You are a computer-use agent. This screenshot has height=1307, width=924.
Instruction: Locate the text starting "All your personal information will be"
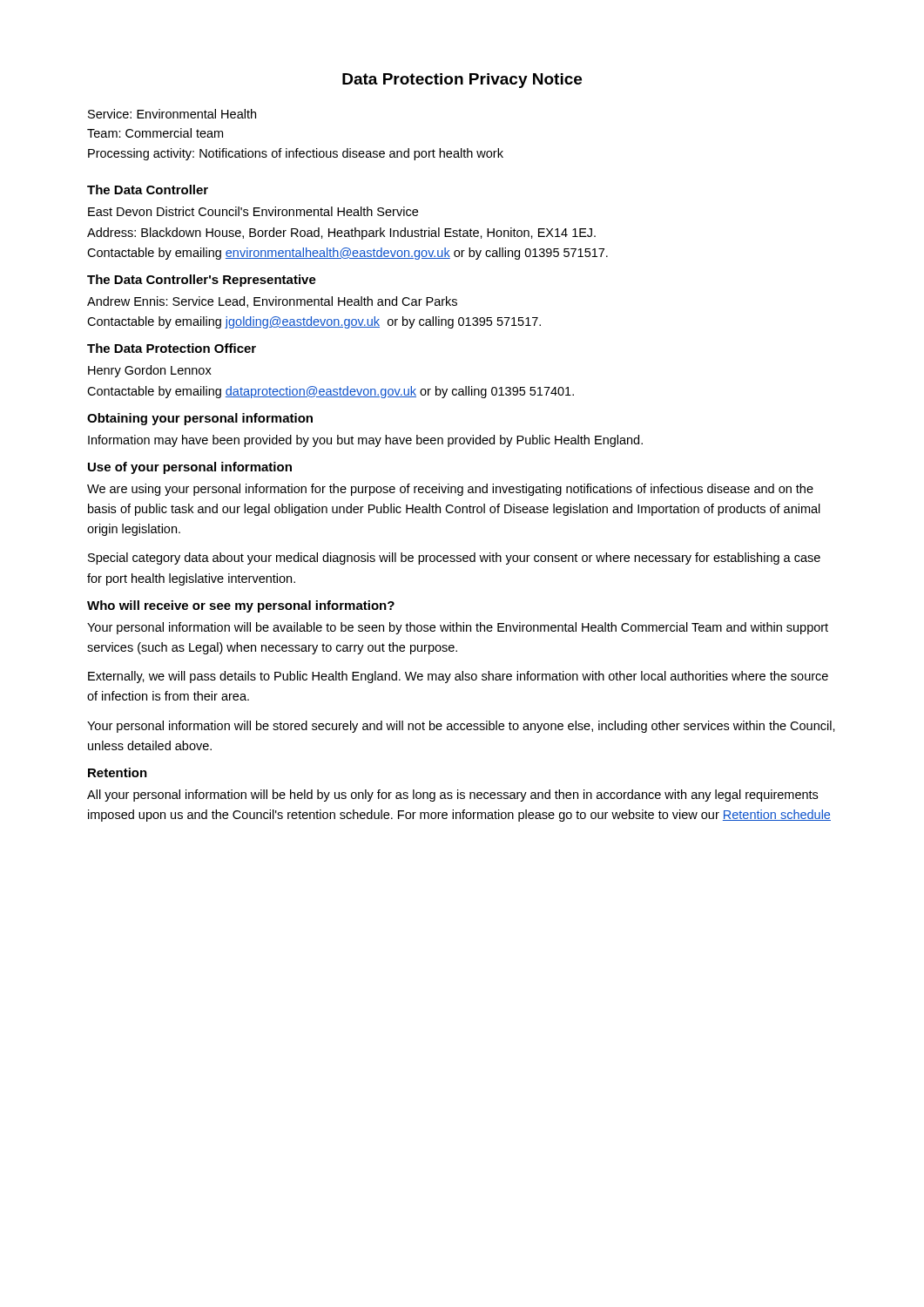459,805
